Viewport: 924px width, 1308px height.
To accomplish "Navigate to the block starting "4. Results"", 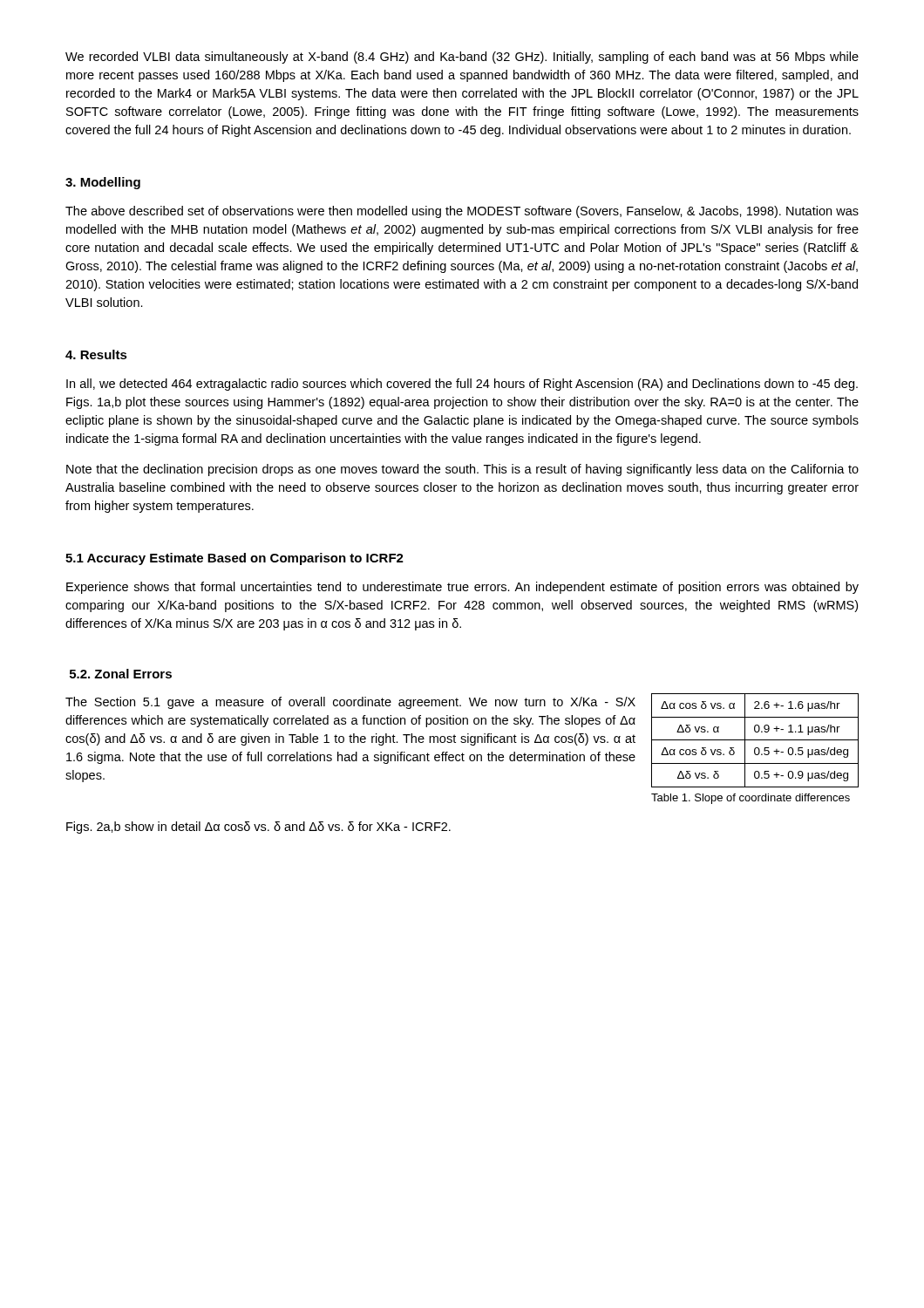I will 96,354.
